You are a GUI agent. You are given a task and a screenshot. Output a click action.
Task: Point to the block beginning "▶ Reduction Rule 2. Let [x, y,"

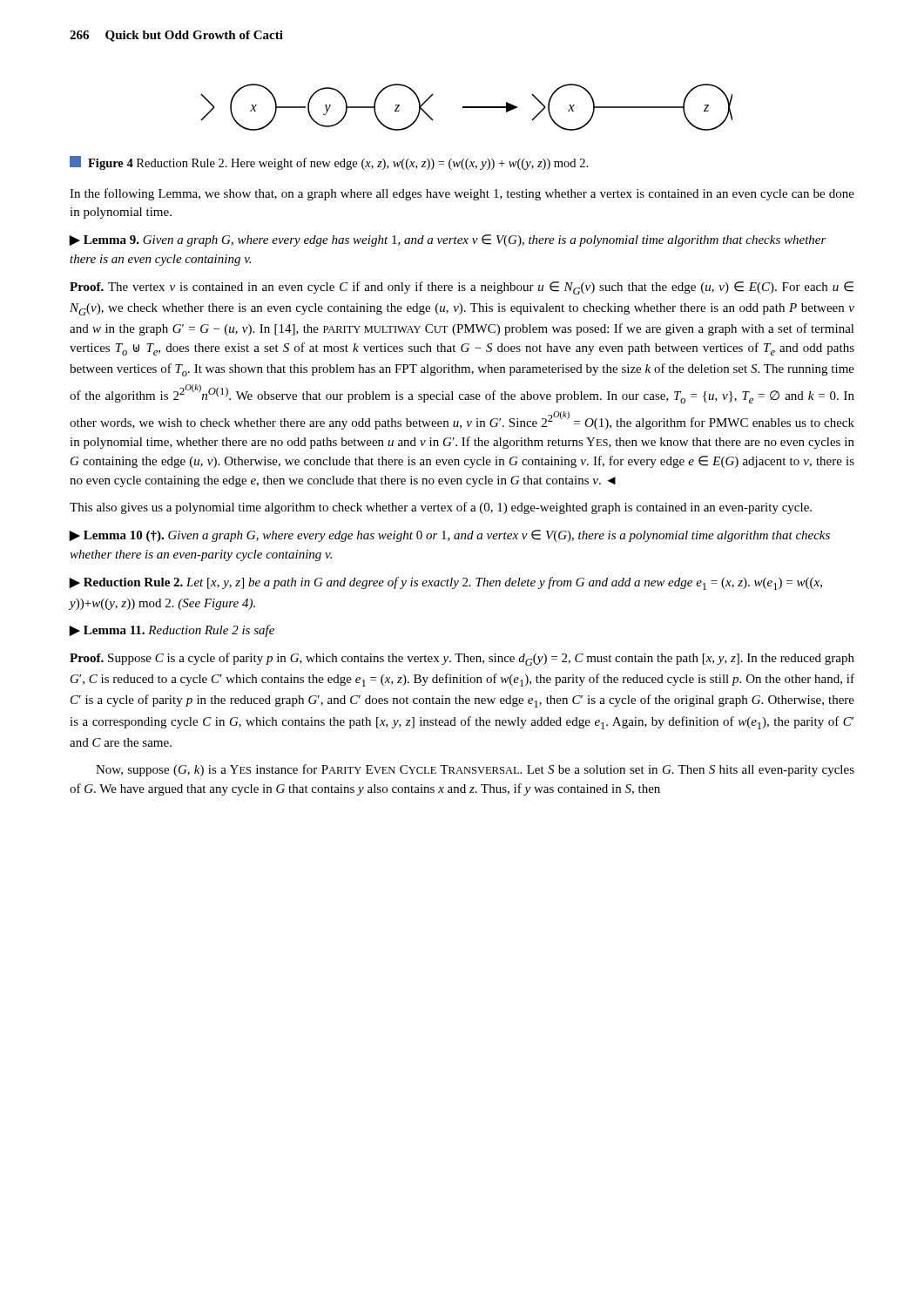446,592
